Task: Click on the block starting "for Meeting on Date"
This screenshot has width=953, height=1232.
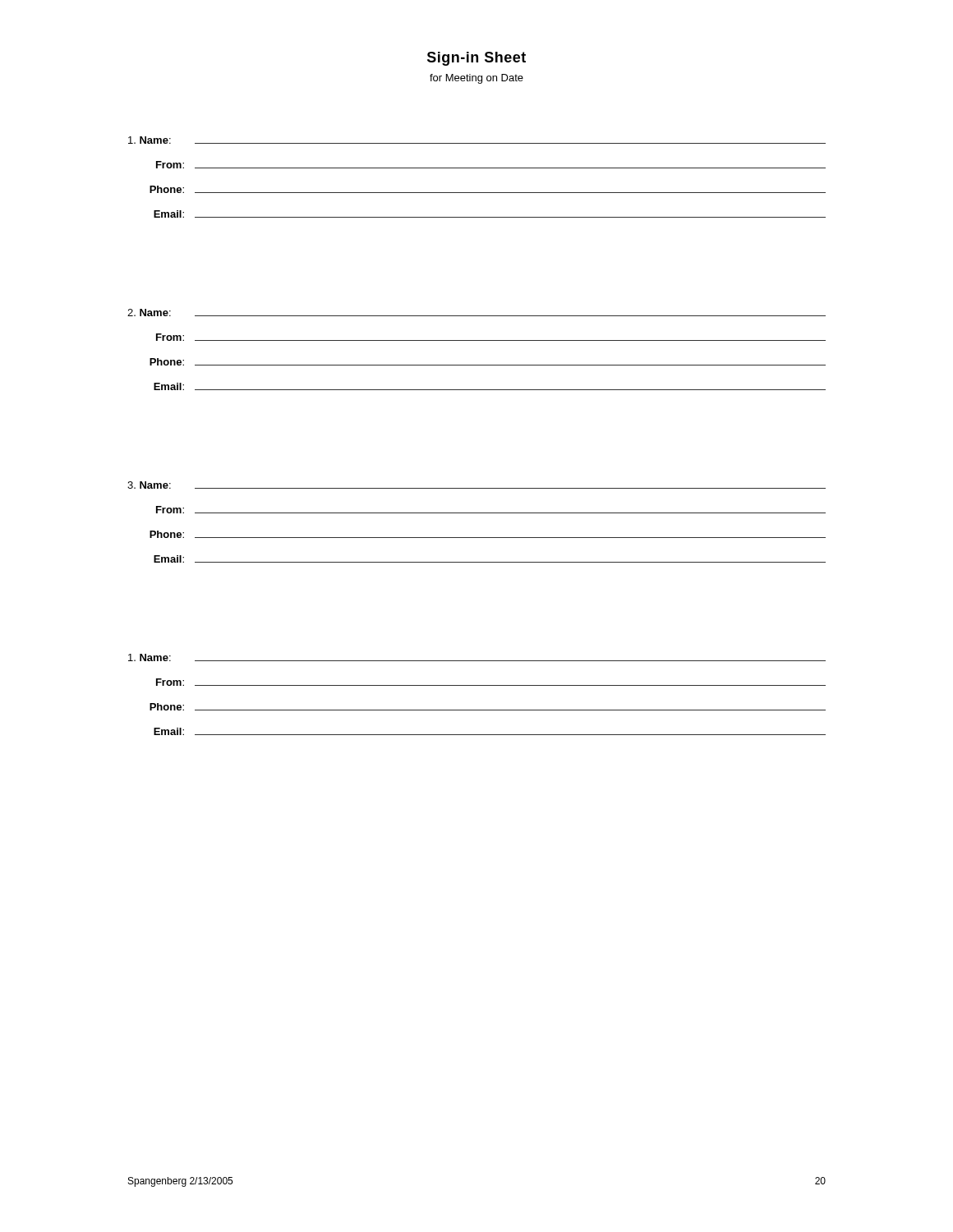Action: (x=476, y=78)
